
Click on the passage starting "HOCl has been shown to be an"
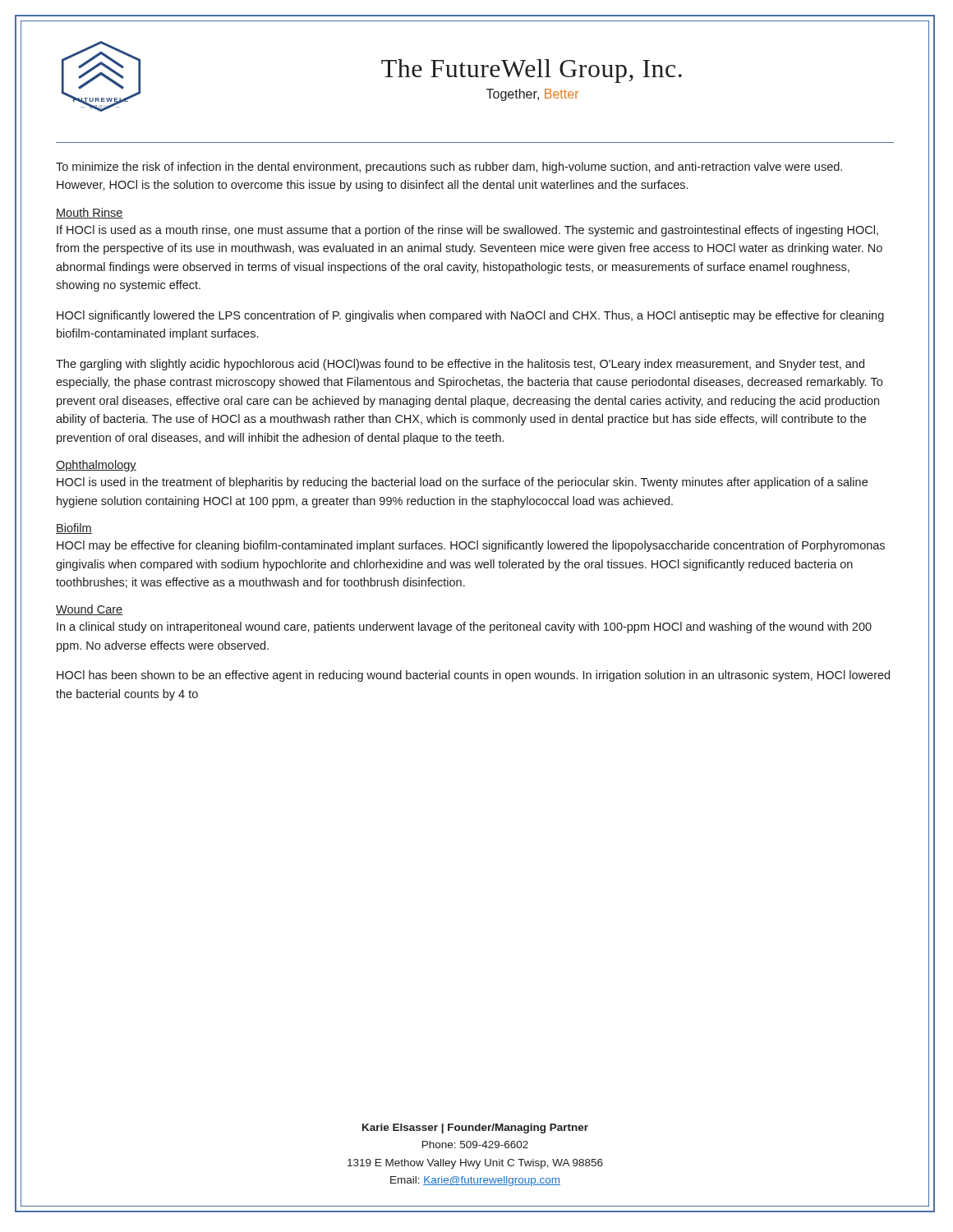click(x=473, y=685)
